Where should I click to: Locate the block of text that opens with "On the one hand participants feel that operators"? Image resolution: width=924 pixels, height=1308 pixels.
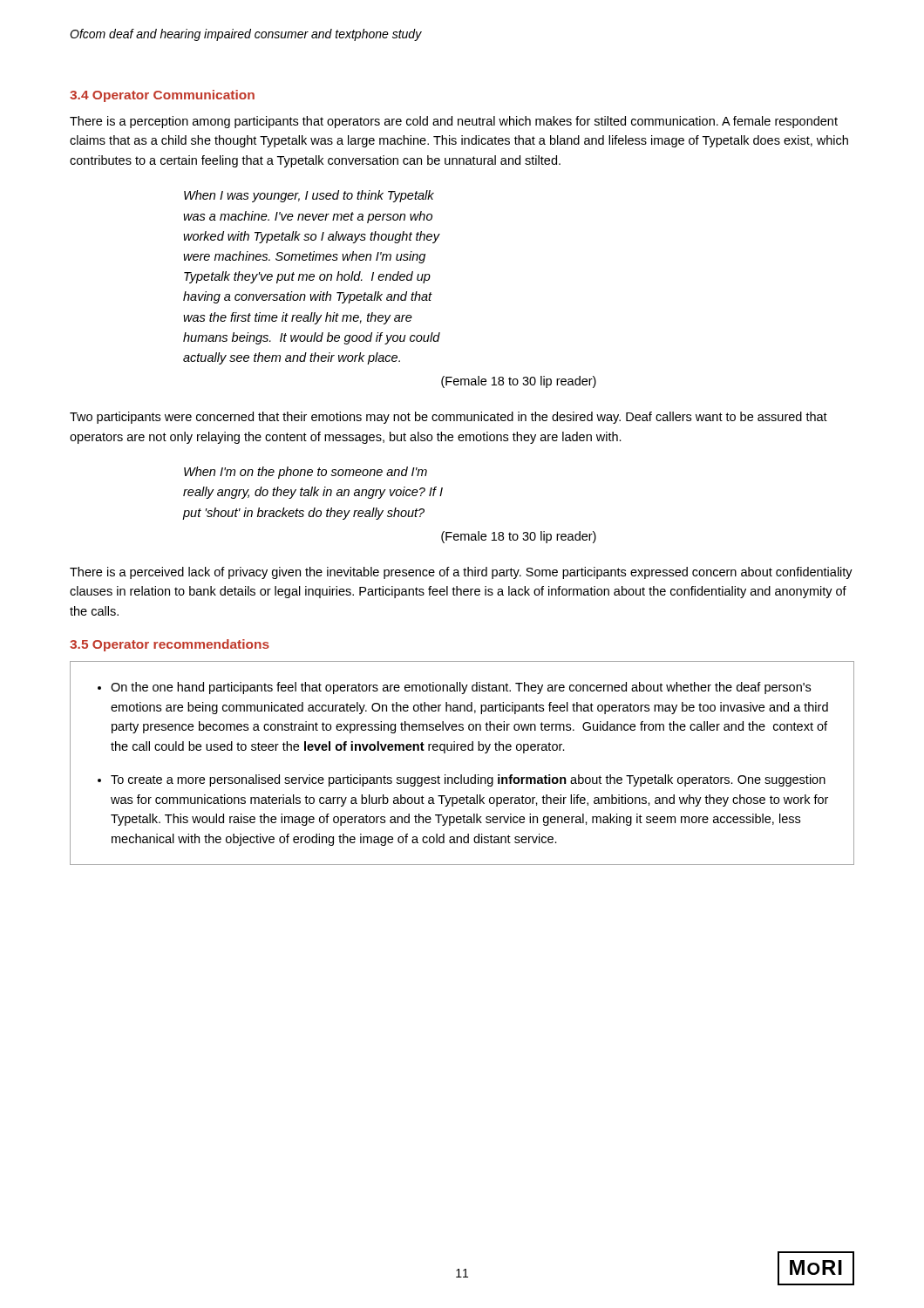470,717
